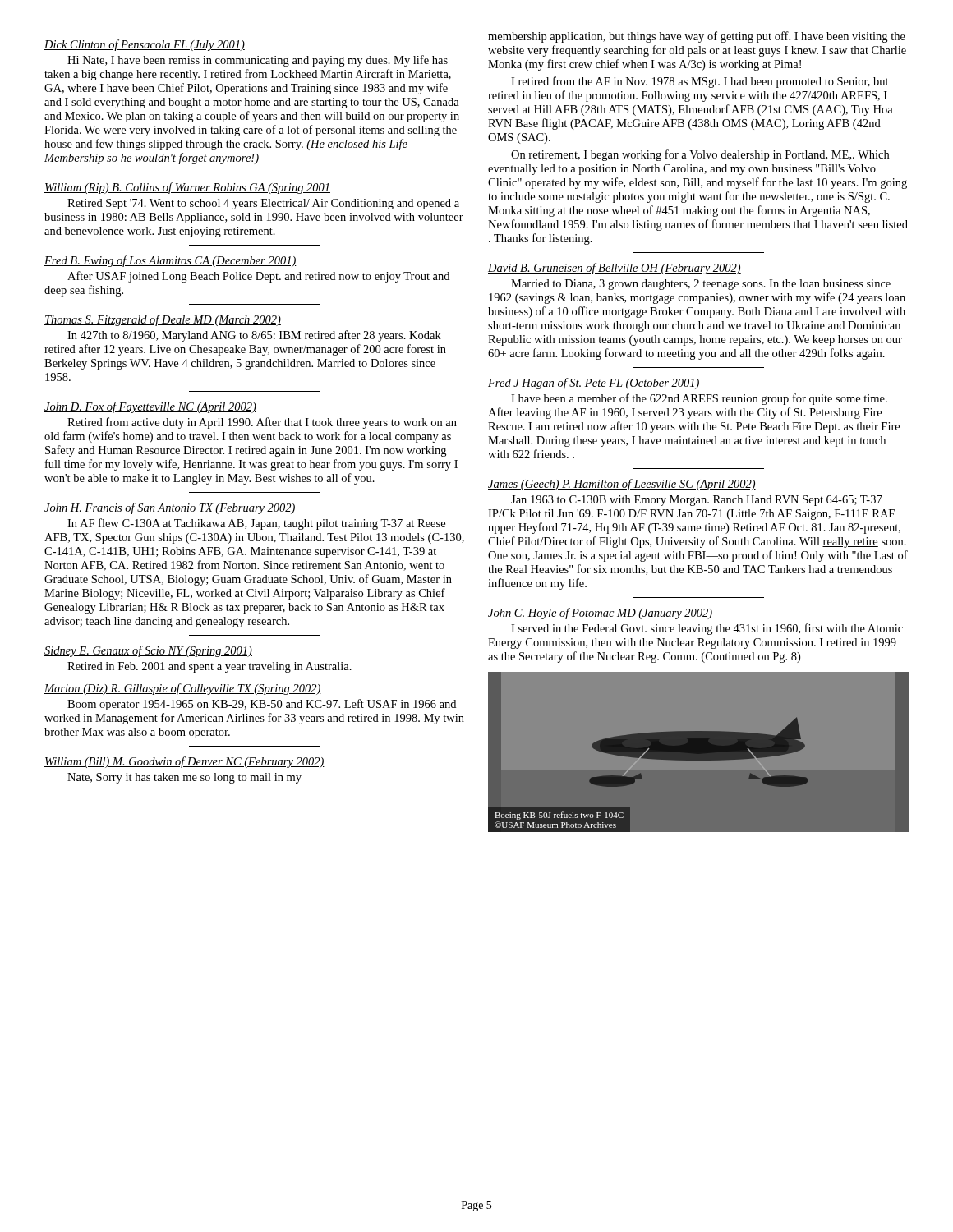Viewport: 953px width, 1232px height.
Task: Find the passage starting "William (Rip) B. Collins of"
Action: (x=255, y=209)
